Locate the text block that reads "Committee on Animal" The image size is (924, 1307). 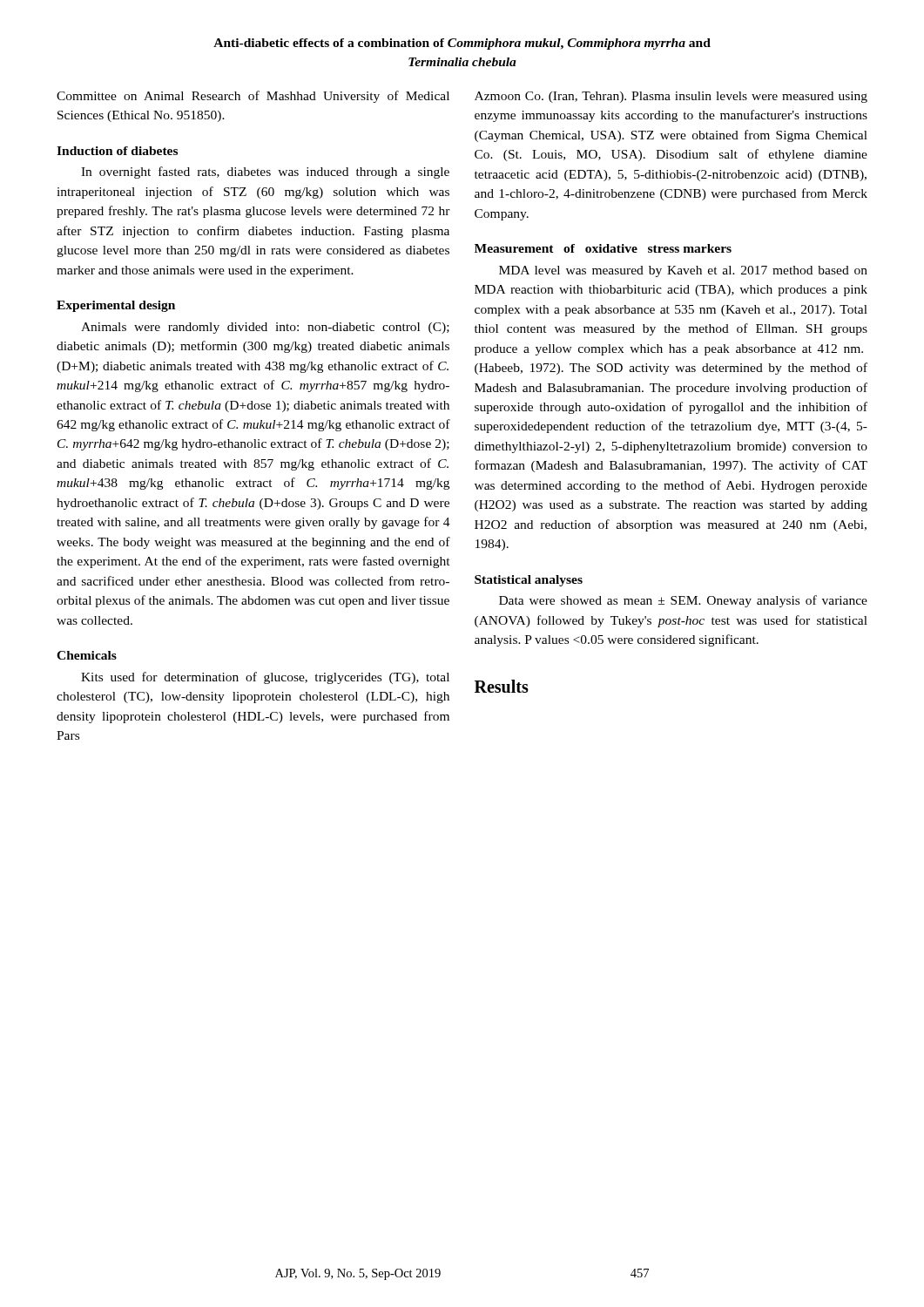[253, 106]
